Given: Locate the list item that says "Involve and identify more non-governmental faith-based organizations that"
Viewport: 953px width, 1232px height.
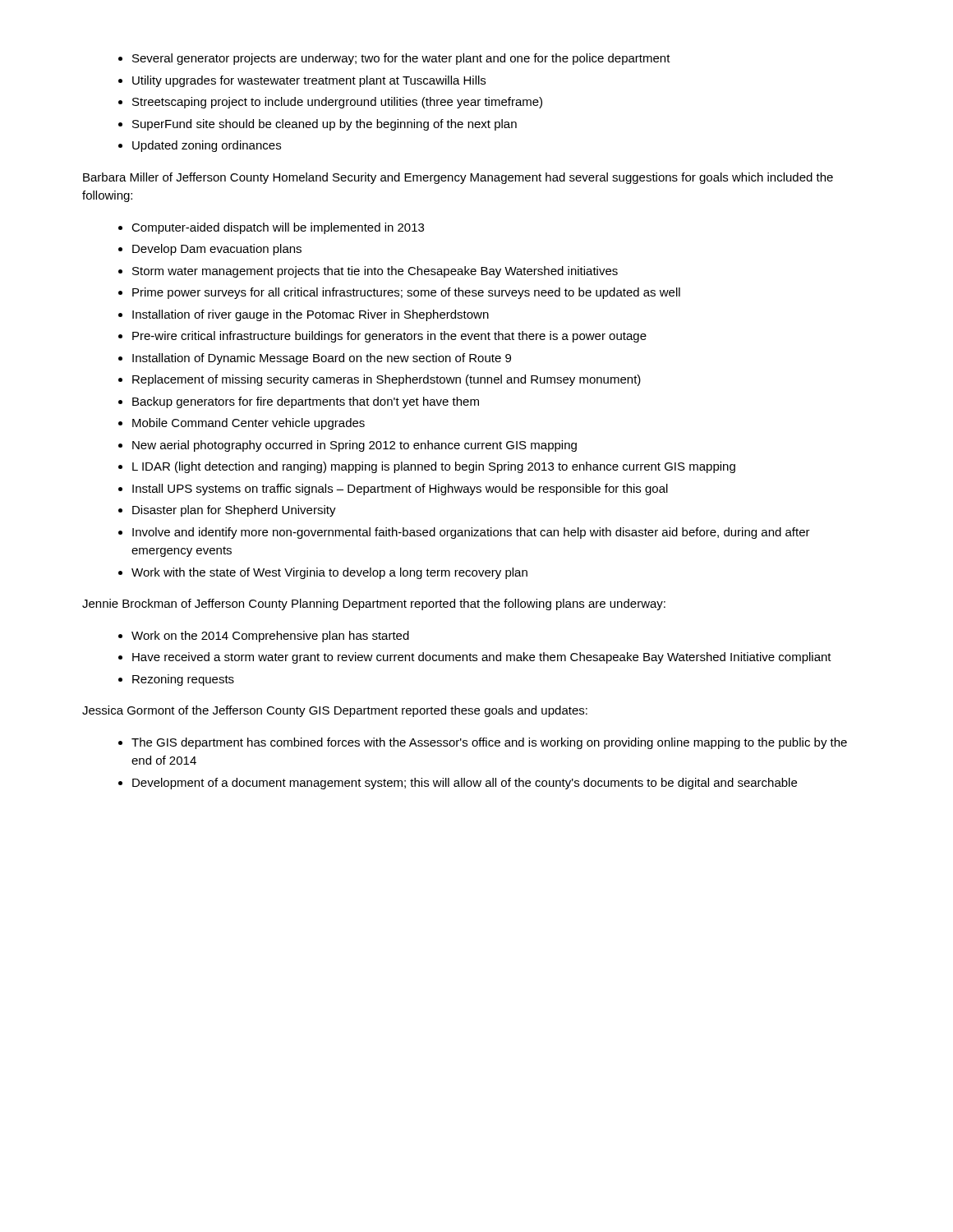Looking at the screenshot, I should (501, 541).
